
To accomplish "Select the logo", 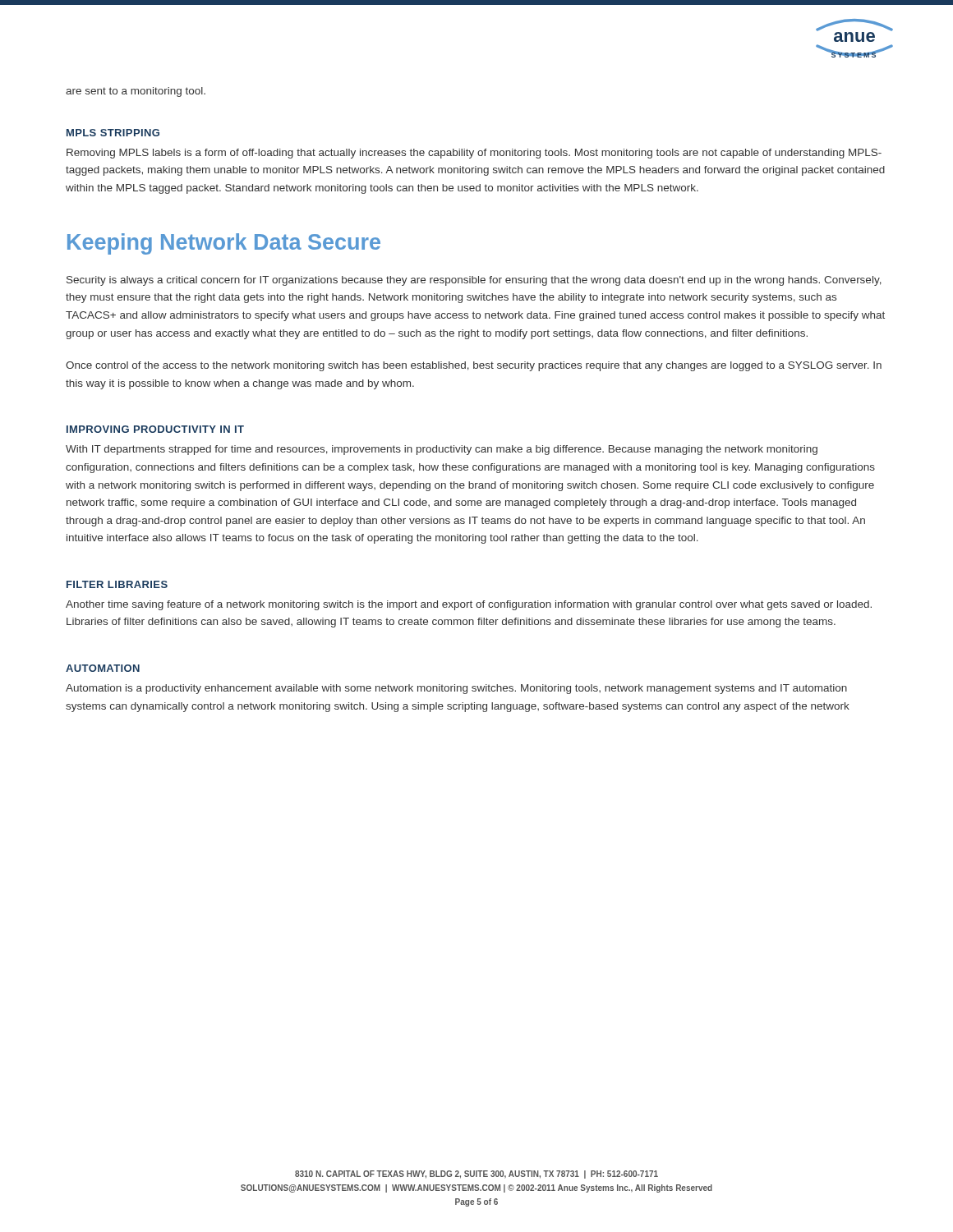I will (854, 41).
